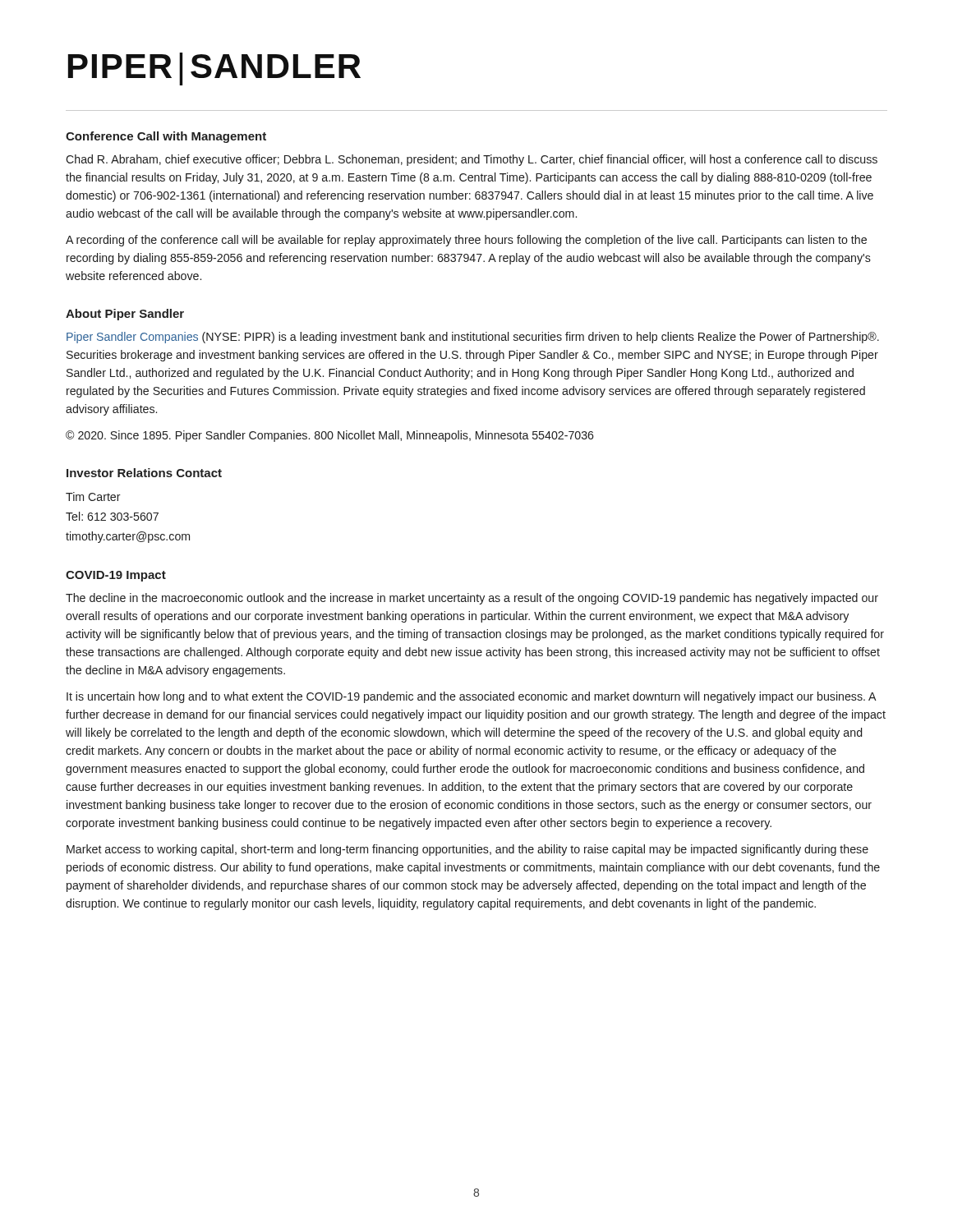This screenshot has height=1232, width=953.
Task: Find the text block containing "Piper Sandler Companies (NYSE: PIPR) is a leading"
Action: coord(473,373)
